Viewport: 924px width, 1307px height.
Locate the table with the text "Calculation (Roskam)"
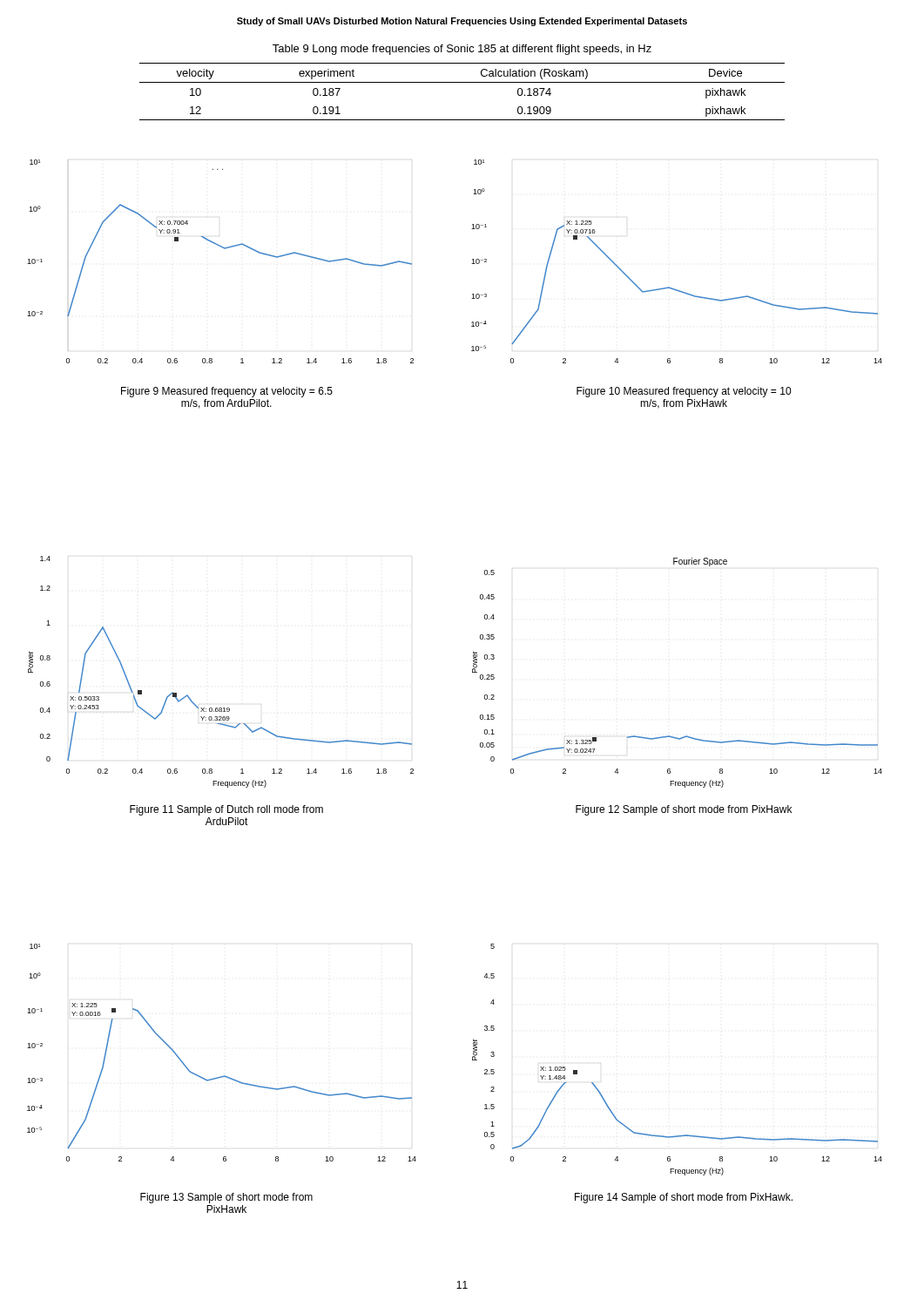[x=462, y=91]
